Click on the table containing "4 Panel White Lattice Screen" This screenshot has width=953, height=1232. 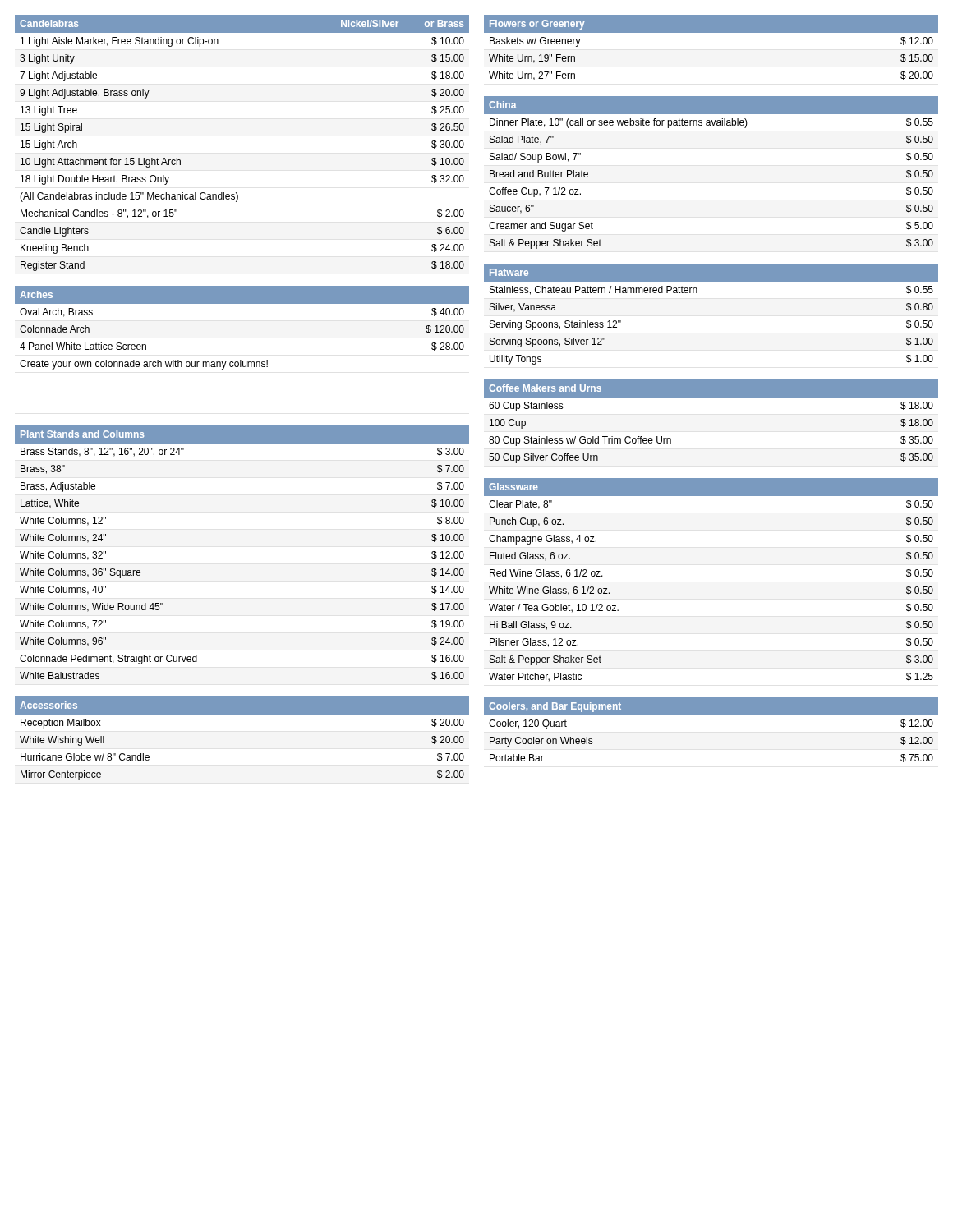click(x=242, y=350)
